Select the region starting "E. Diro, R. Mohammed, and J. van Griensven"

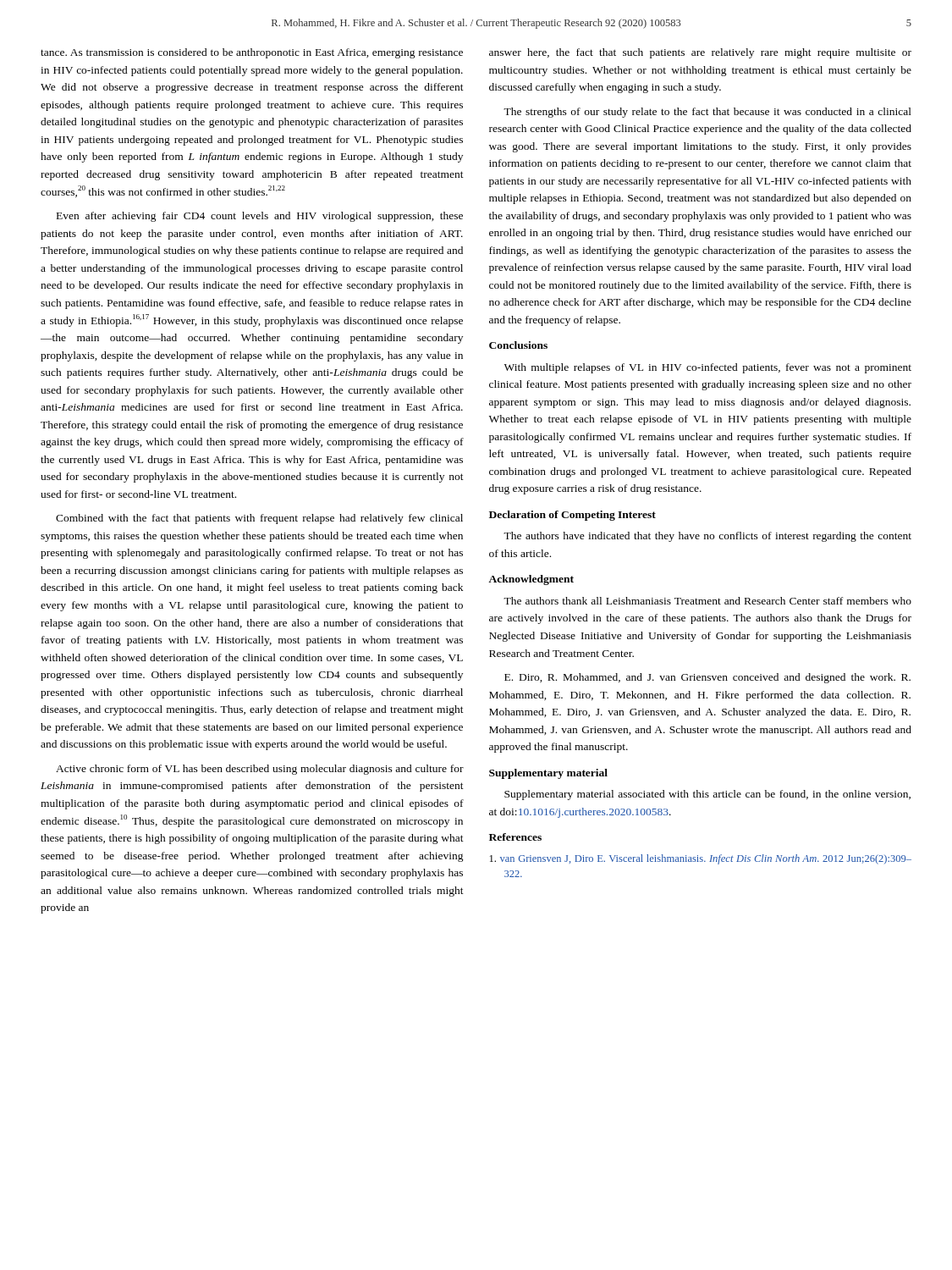point(700,712)
